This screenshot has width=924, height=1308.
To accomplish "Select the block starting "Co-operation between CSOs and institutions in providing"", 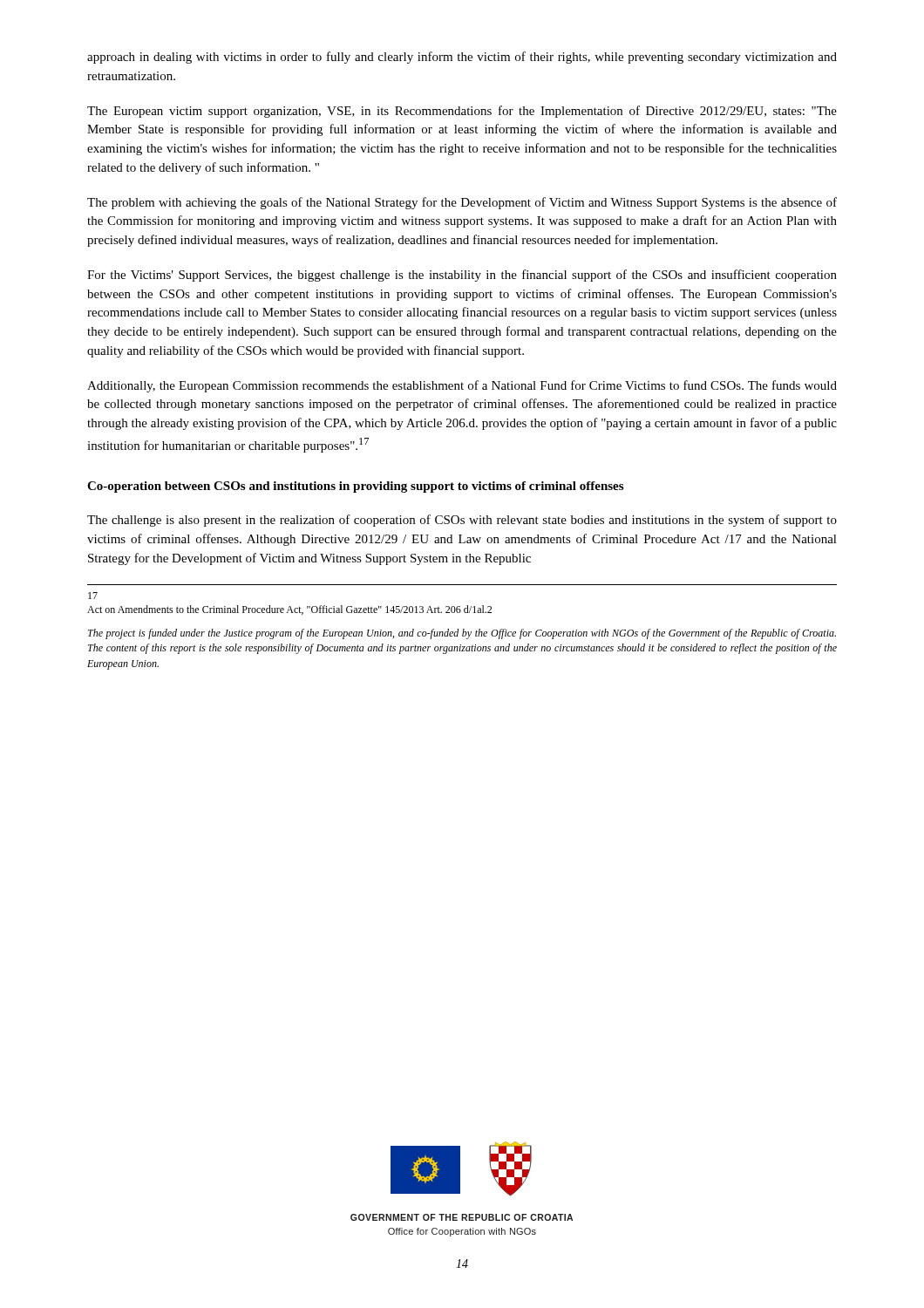I will coord(355,485).
